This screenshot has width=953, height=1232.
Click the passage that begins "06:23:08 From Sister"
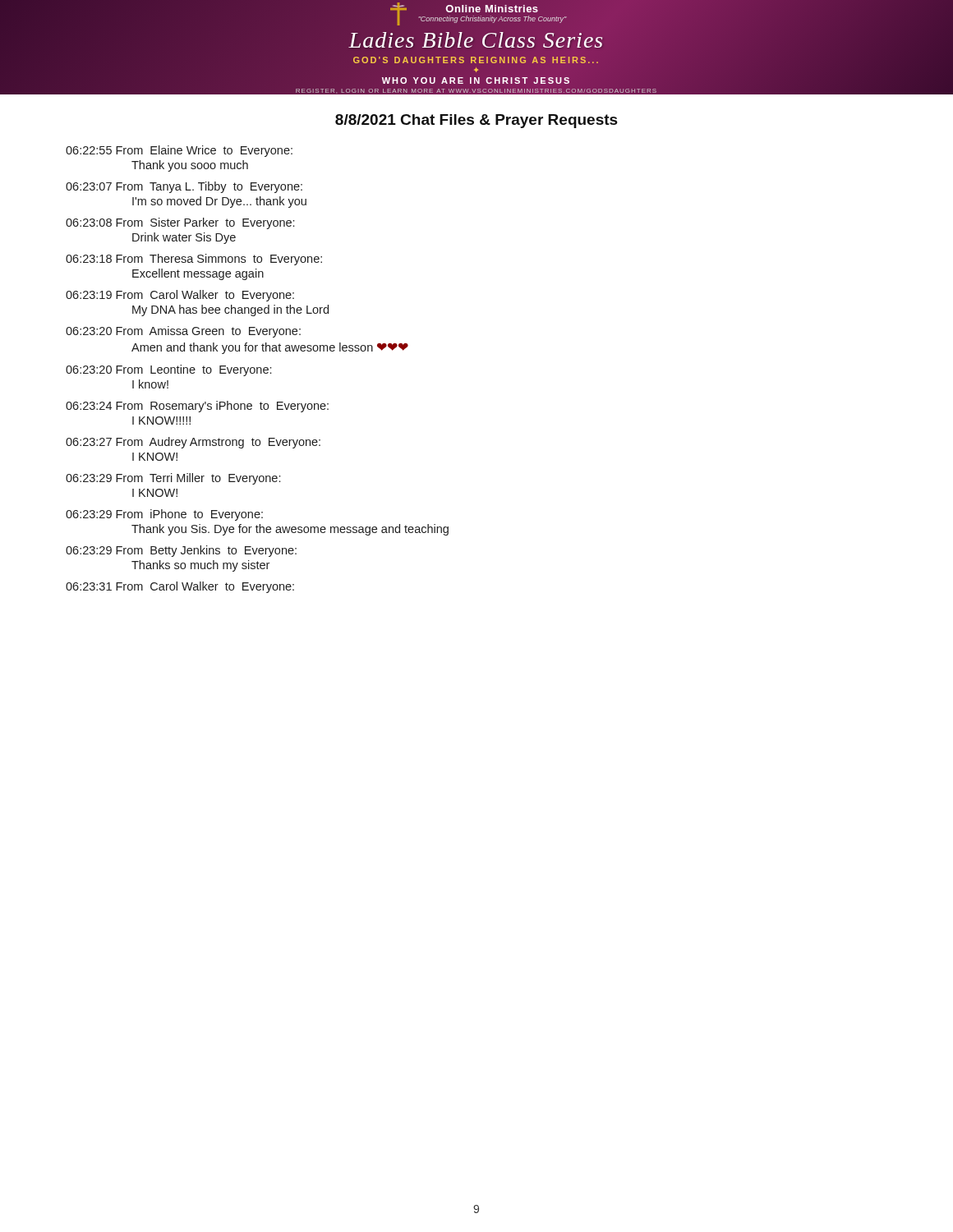coord(180,223)
